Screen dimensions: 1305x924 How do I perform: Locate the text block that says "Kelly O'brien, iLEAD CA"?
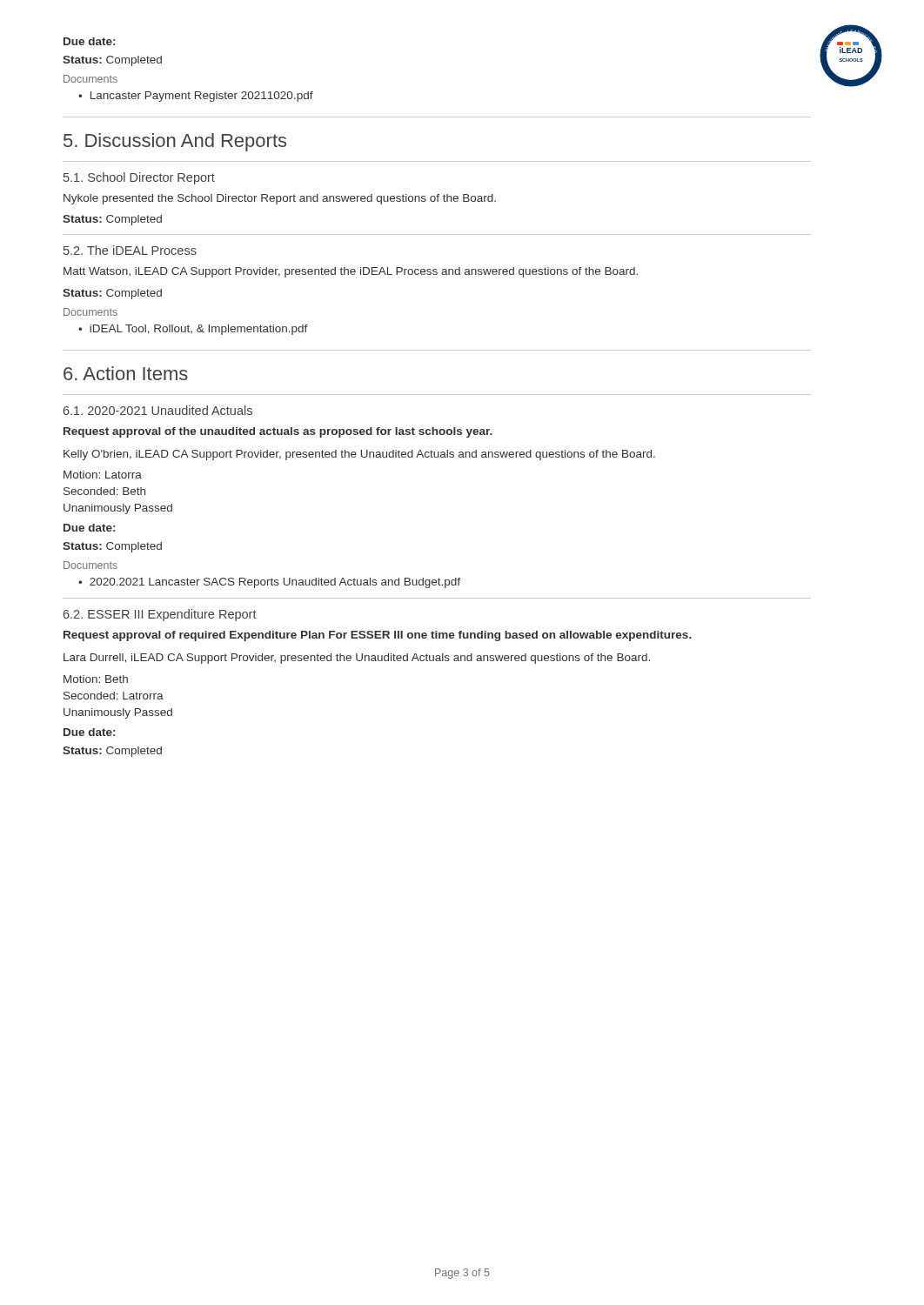359,453
